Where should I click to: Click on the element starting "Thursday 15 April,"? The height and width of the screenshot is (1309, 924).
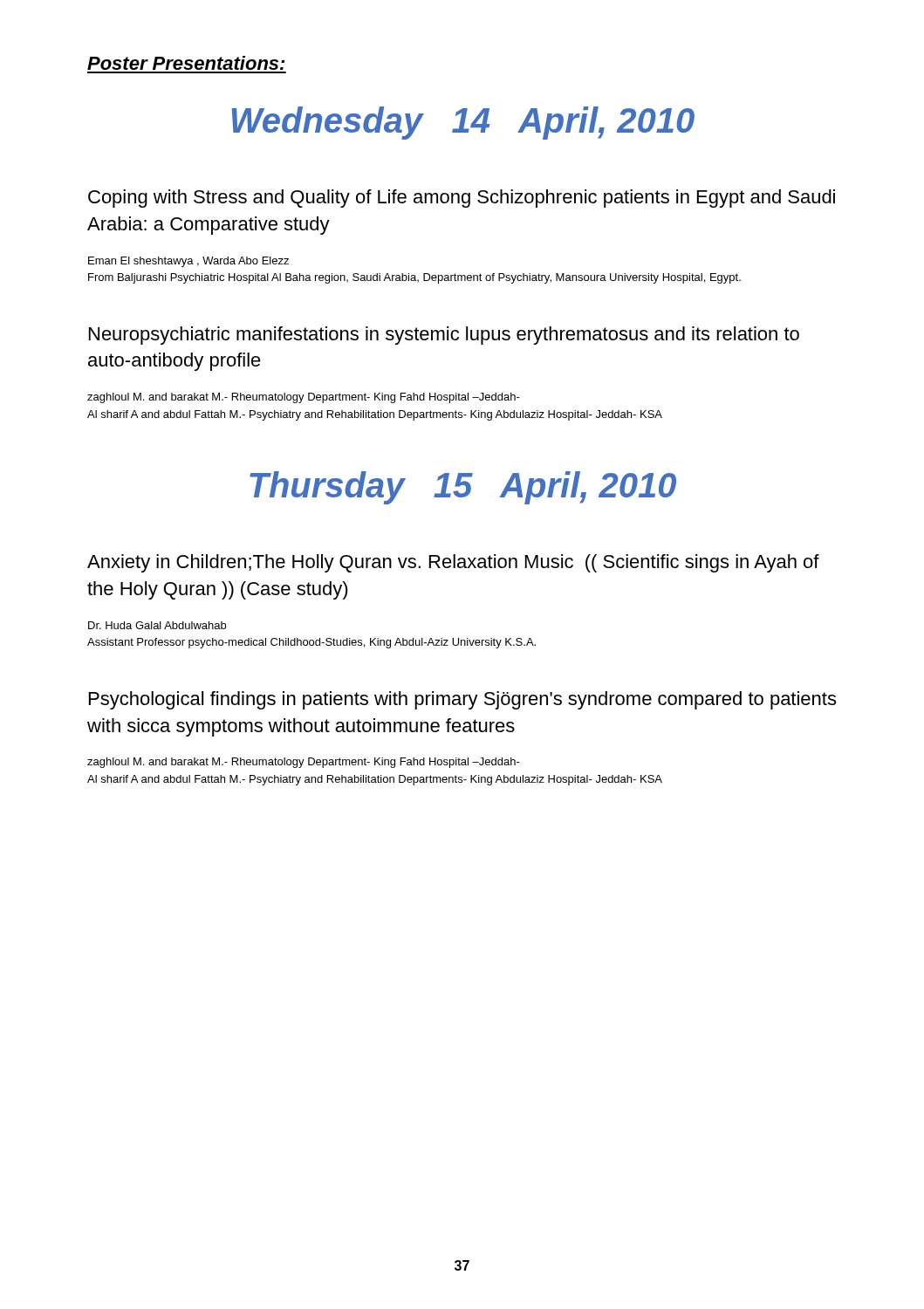[462, 485]
